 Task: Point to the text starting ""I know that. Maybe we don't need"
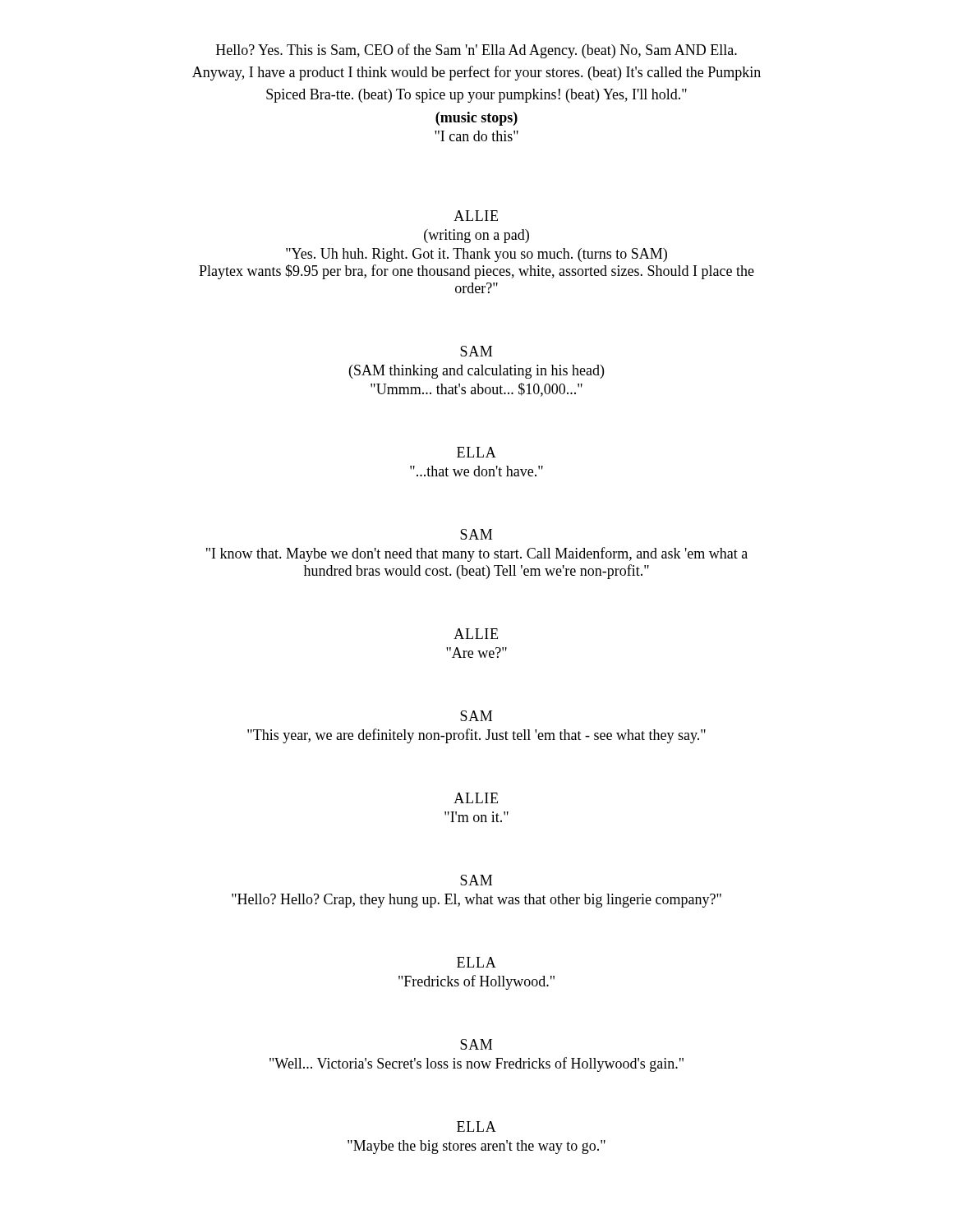476,562
